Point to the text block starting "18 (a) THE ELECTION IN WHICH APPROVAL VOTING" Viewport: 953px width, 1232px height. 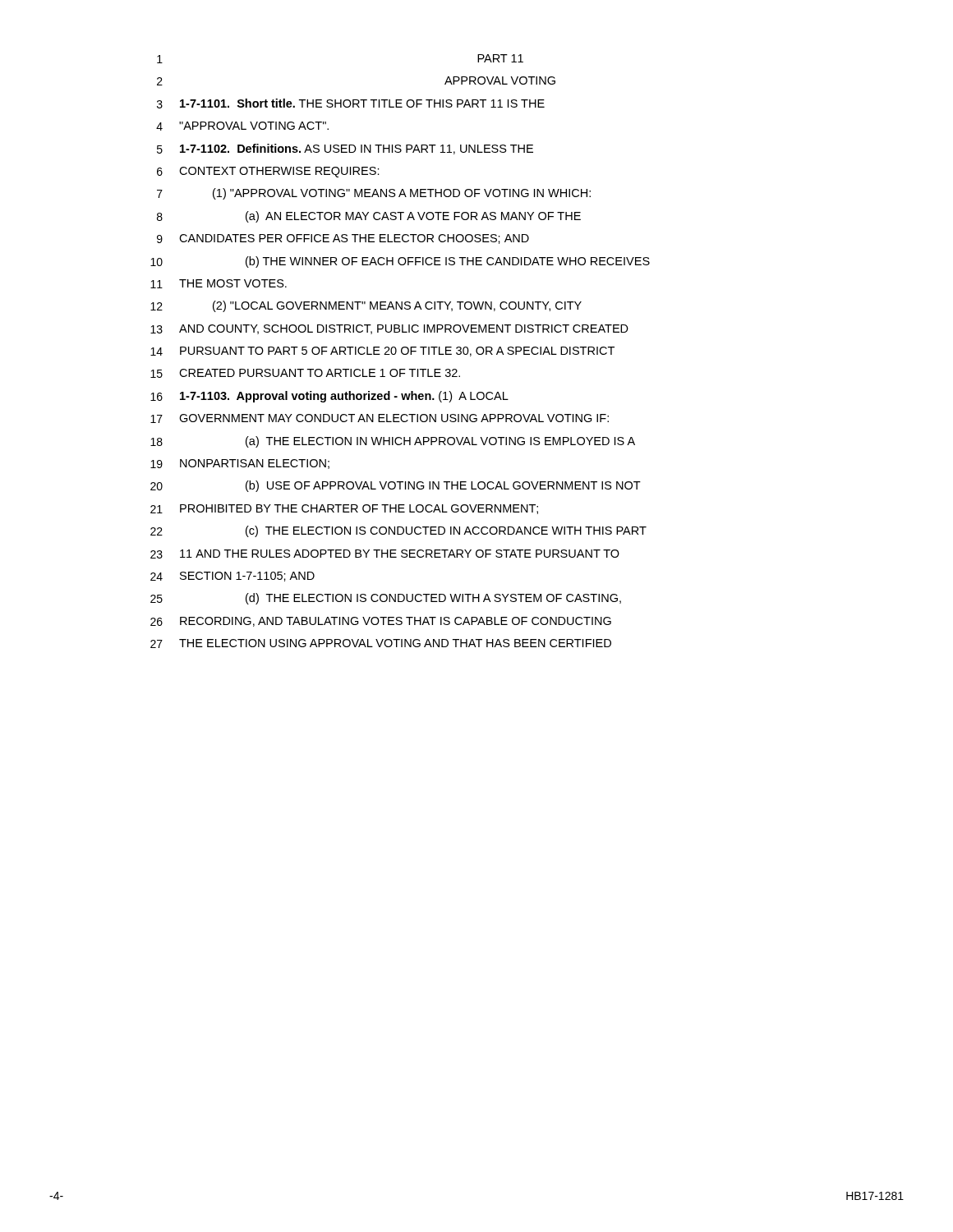tap(476, 441)
